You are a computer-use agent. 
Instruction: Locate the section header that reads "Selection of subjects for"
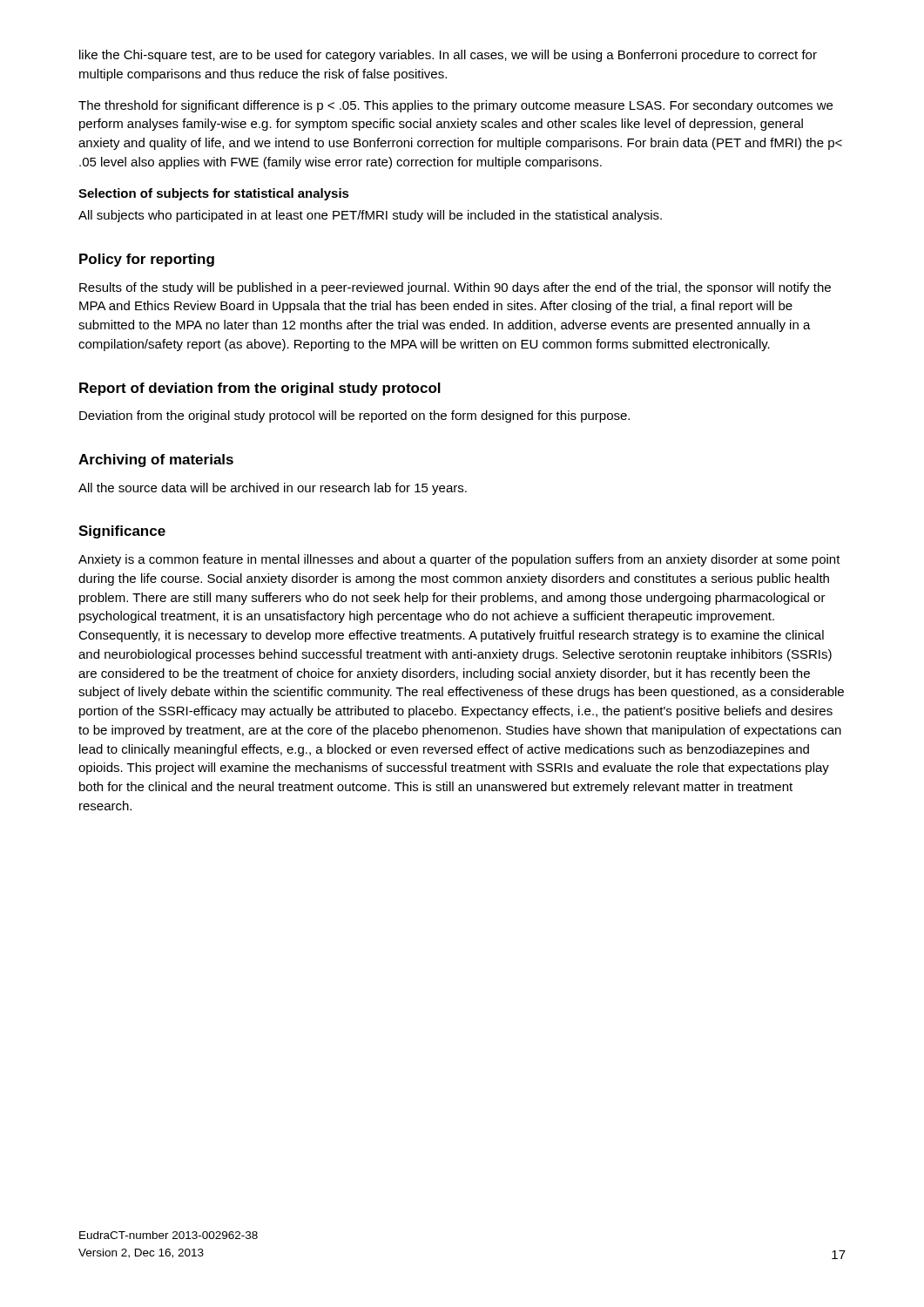(214, 194)
